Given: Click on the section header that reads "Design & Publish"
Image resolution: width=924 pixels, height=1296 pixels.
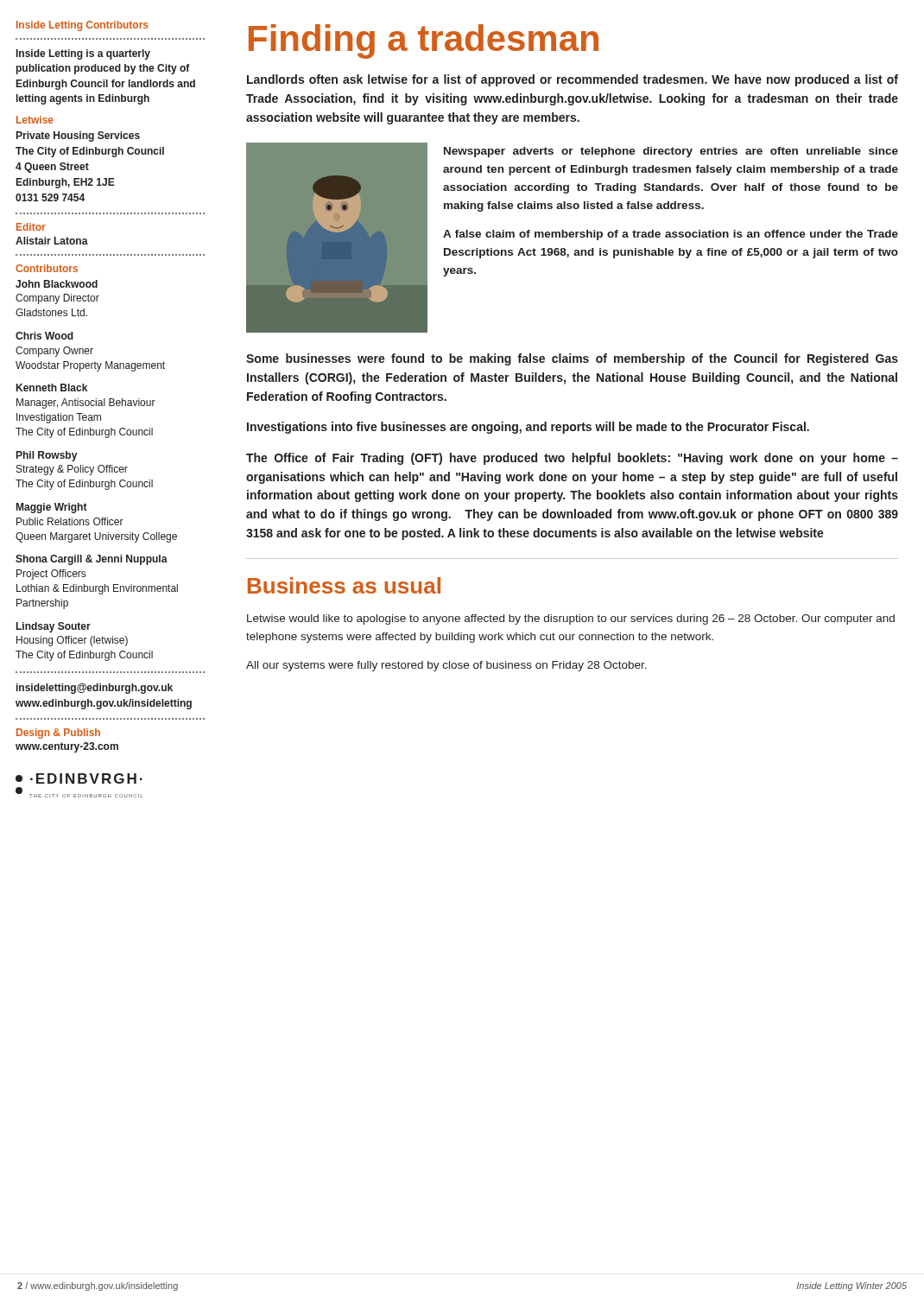Looking at the screenshot, I should click(x=58, y=733).
